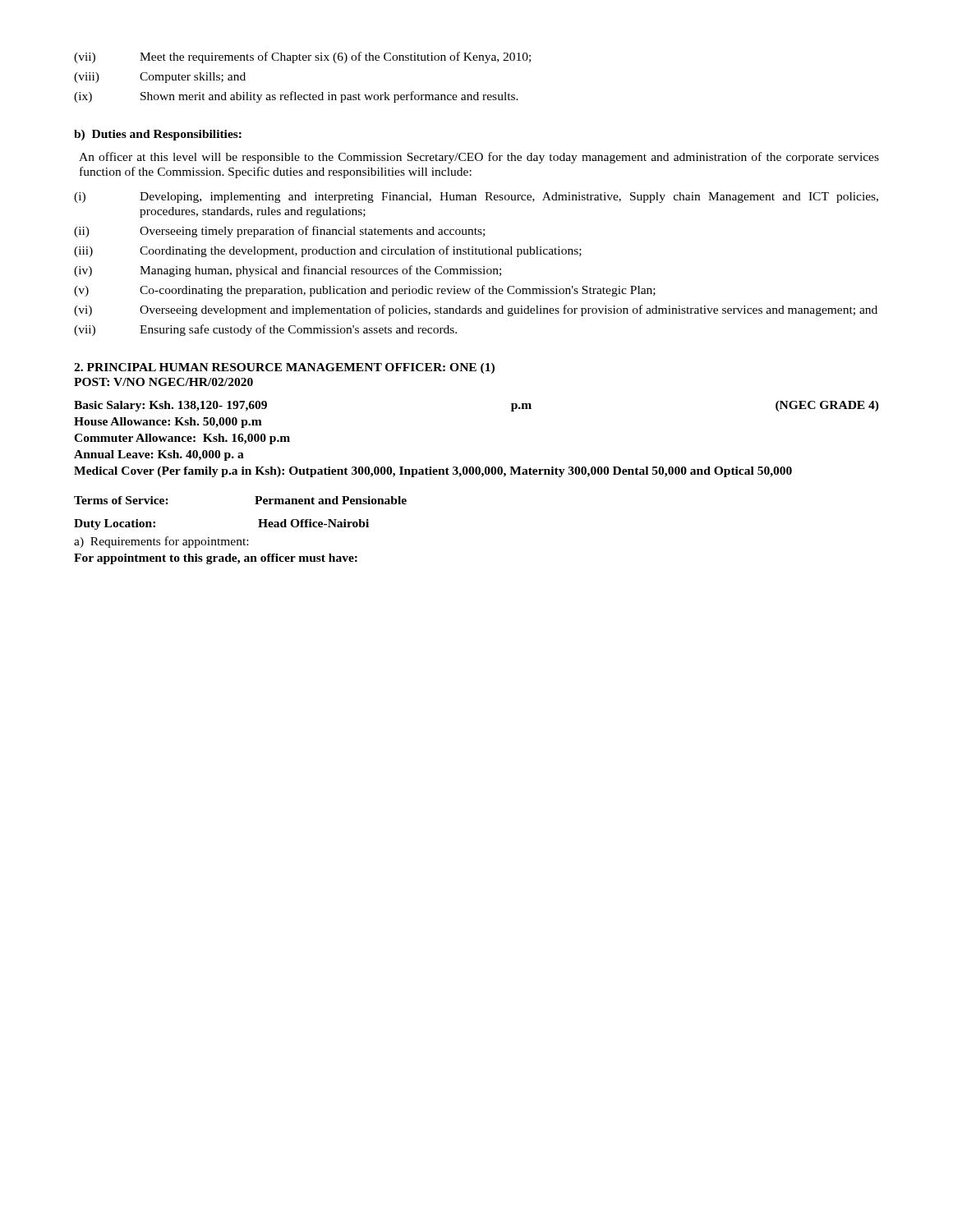Find the text starting "2. PRINCIPAL HUMAN RESOURCE MANAGEMENT OFFICER:"
The height and width of the screenshot is (1232, 953).
coord(285,374)
